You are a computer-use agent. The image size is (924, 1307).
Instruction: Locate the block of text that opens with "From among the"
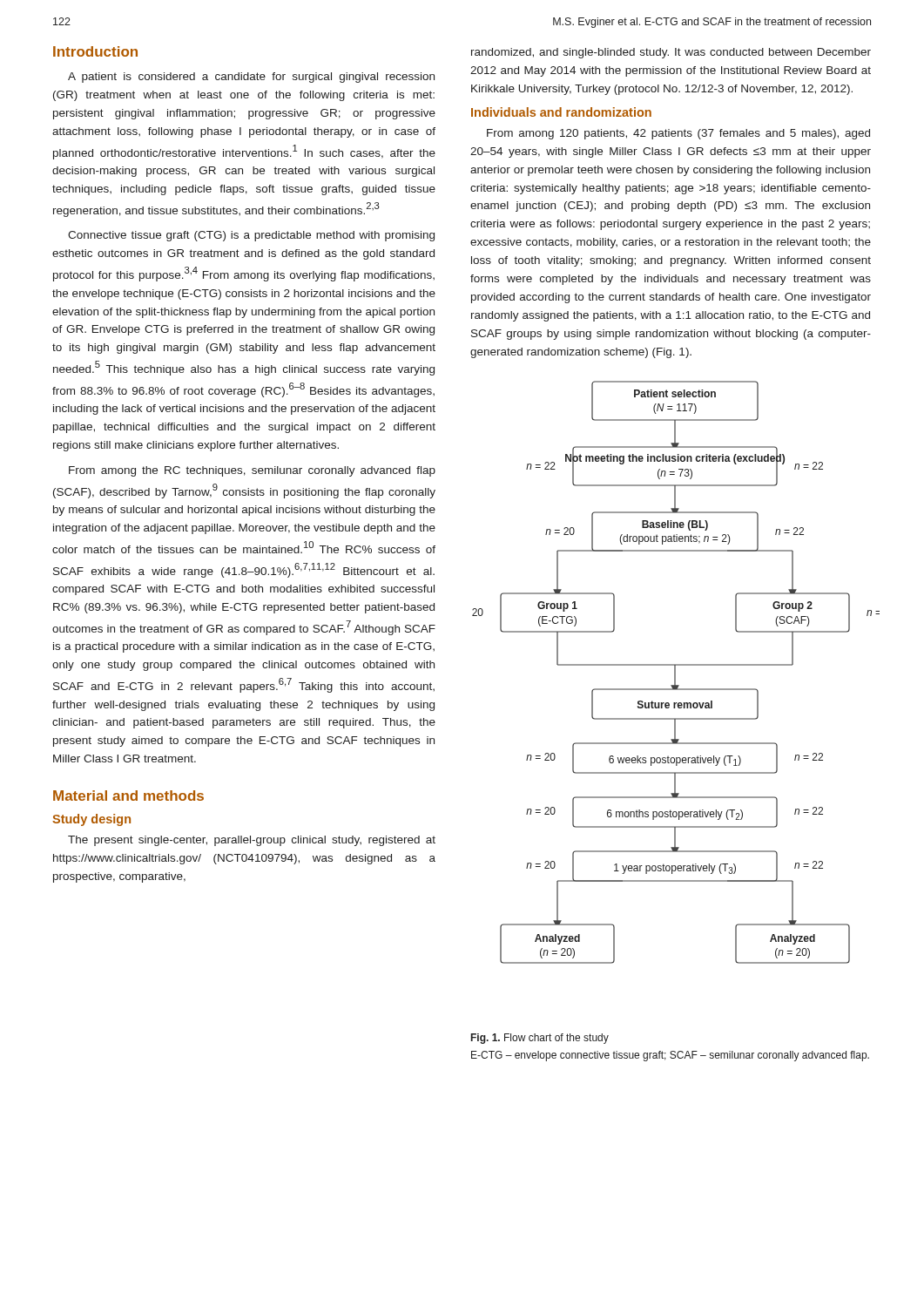coord(244,615)
